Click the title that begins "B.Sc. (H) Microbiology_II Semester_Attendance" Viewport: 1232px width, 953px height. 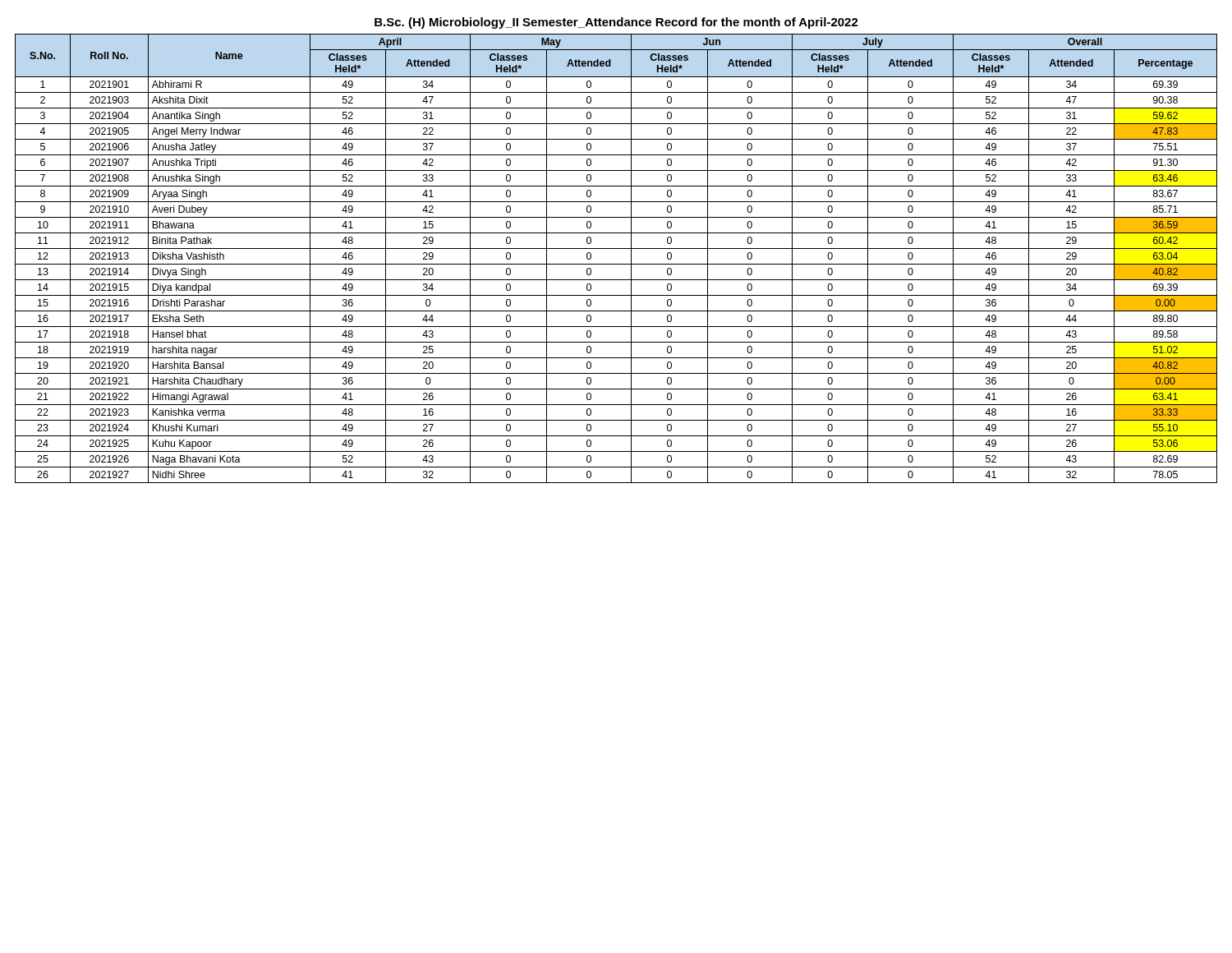pos(616,22)
